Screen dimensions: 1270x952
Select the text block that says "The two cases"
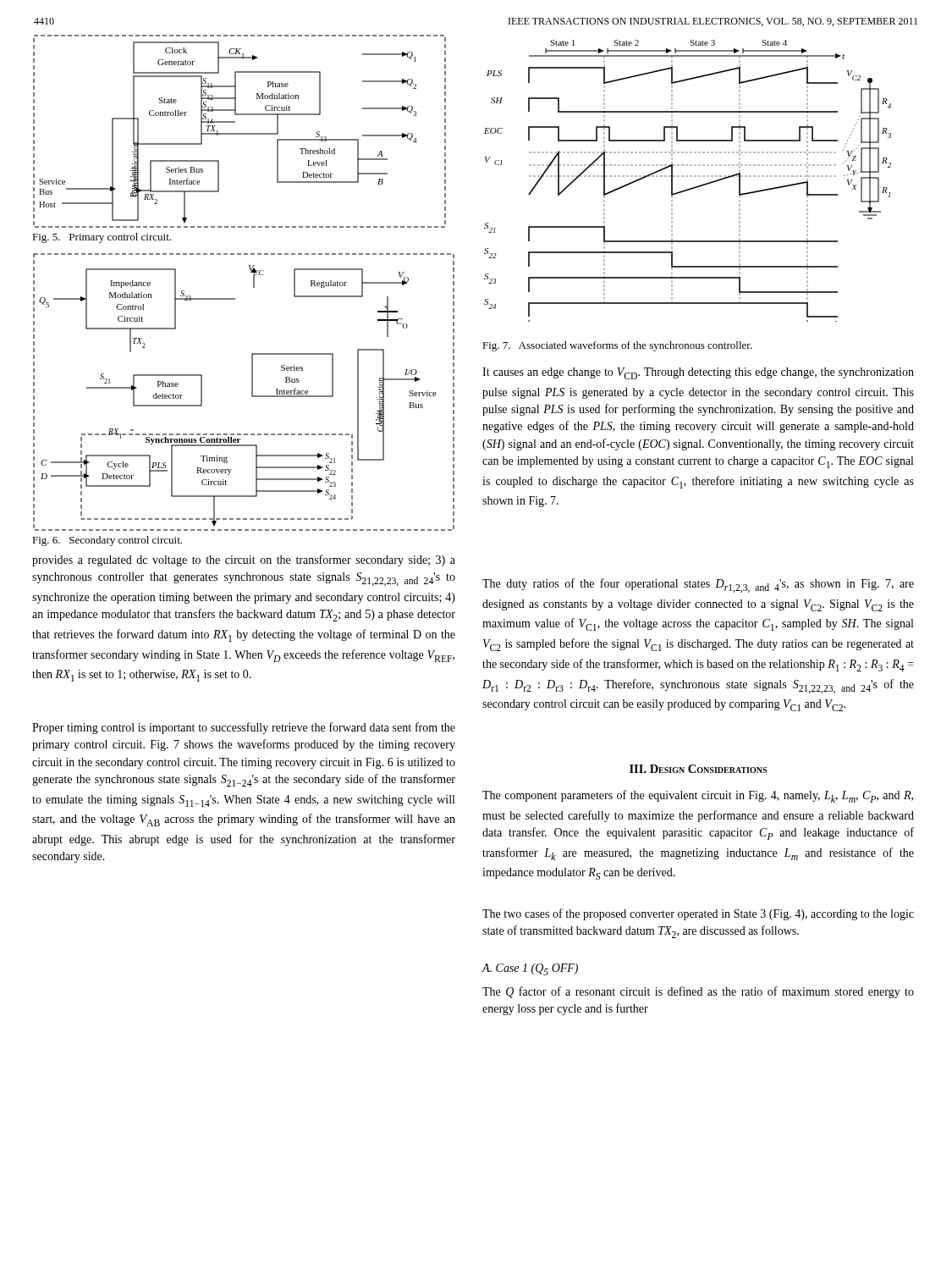click(698, 924)
